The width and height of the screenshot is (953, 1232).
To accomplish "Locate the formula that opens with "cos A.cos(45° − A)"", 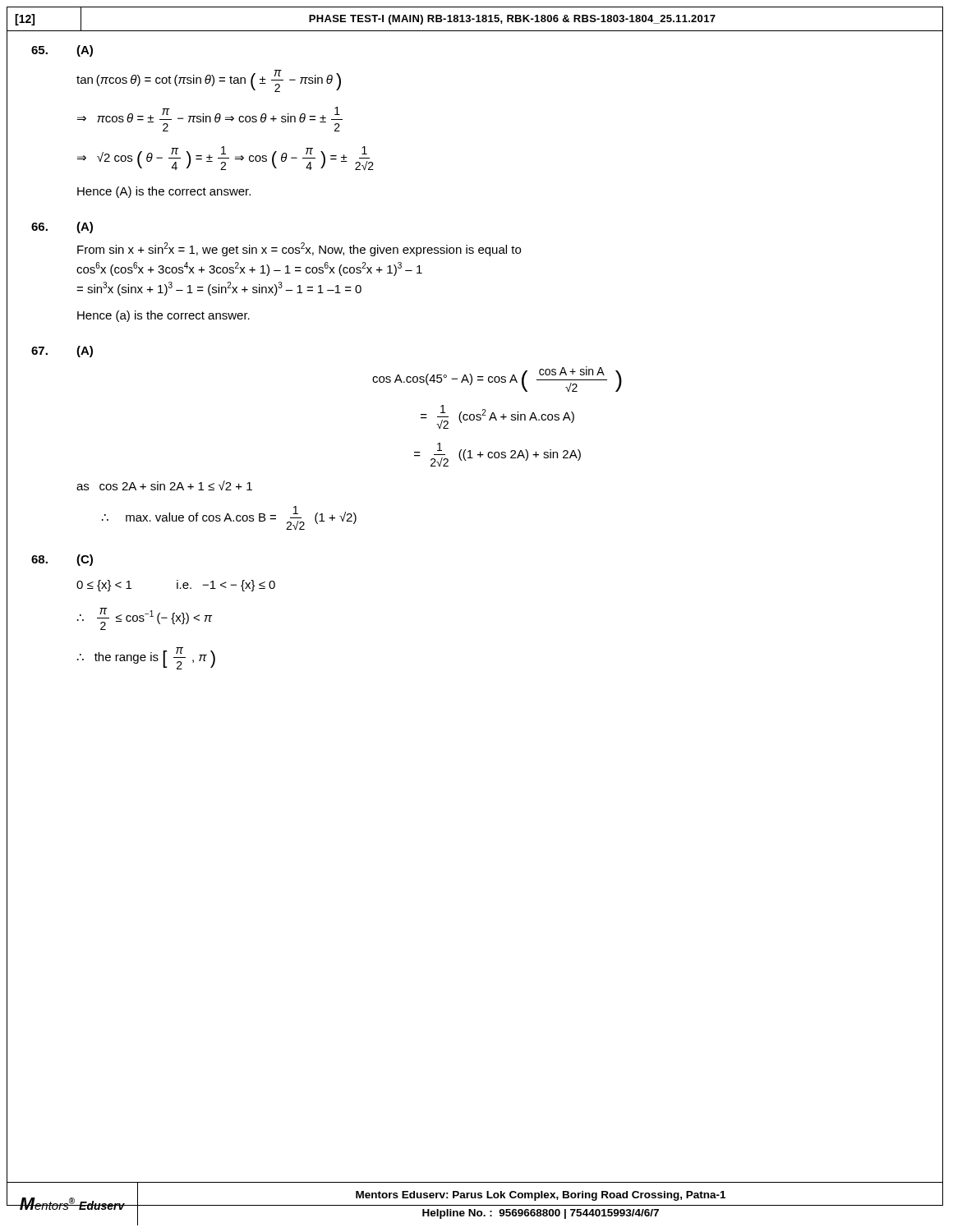I will 497,380.
